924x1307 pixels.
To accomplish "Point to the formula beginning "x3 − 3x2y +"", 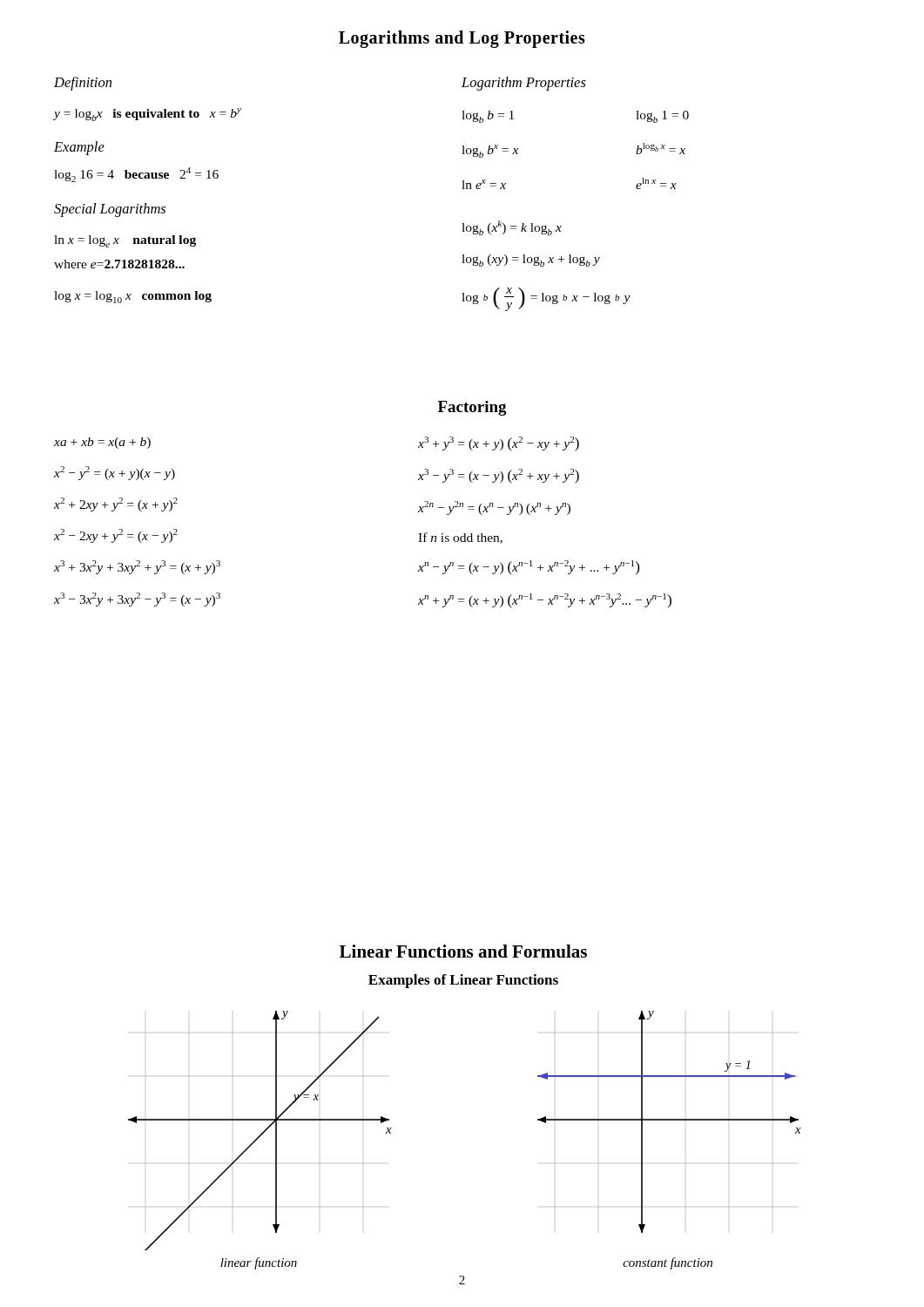I will [137, 598].
